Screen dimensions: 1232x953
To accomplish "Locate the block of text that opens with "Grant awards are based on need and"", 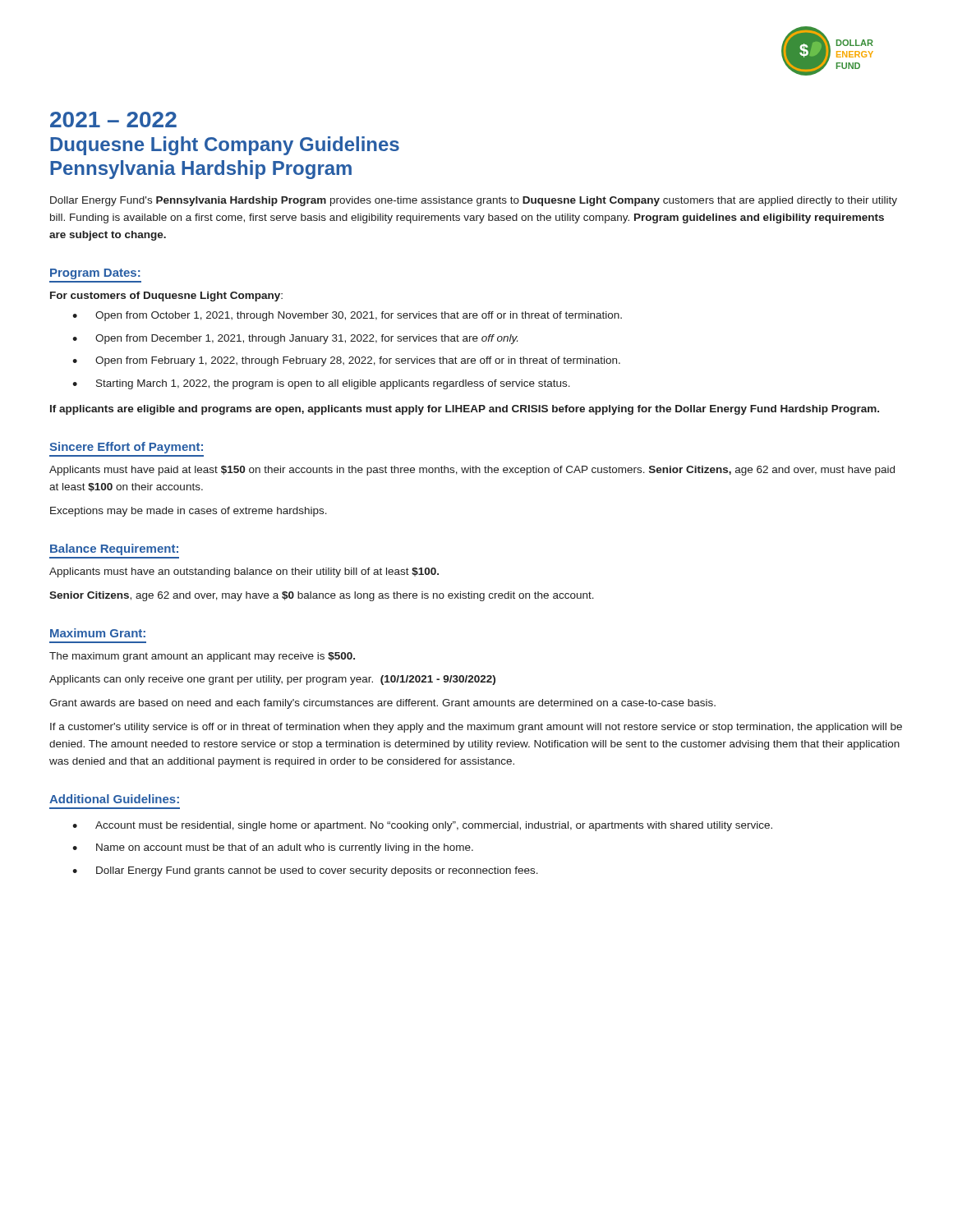I will [x=383, y=703].
